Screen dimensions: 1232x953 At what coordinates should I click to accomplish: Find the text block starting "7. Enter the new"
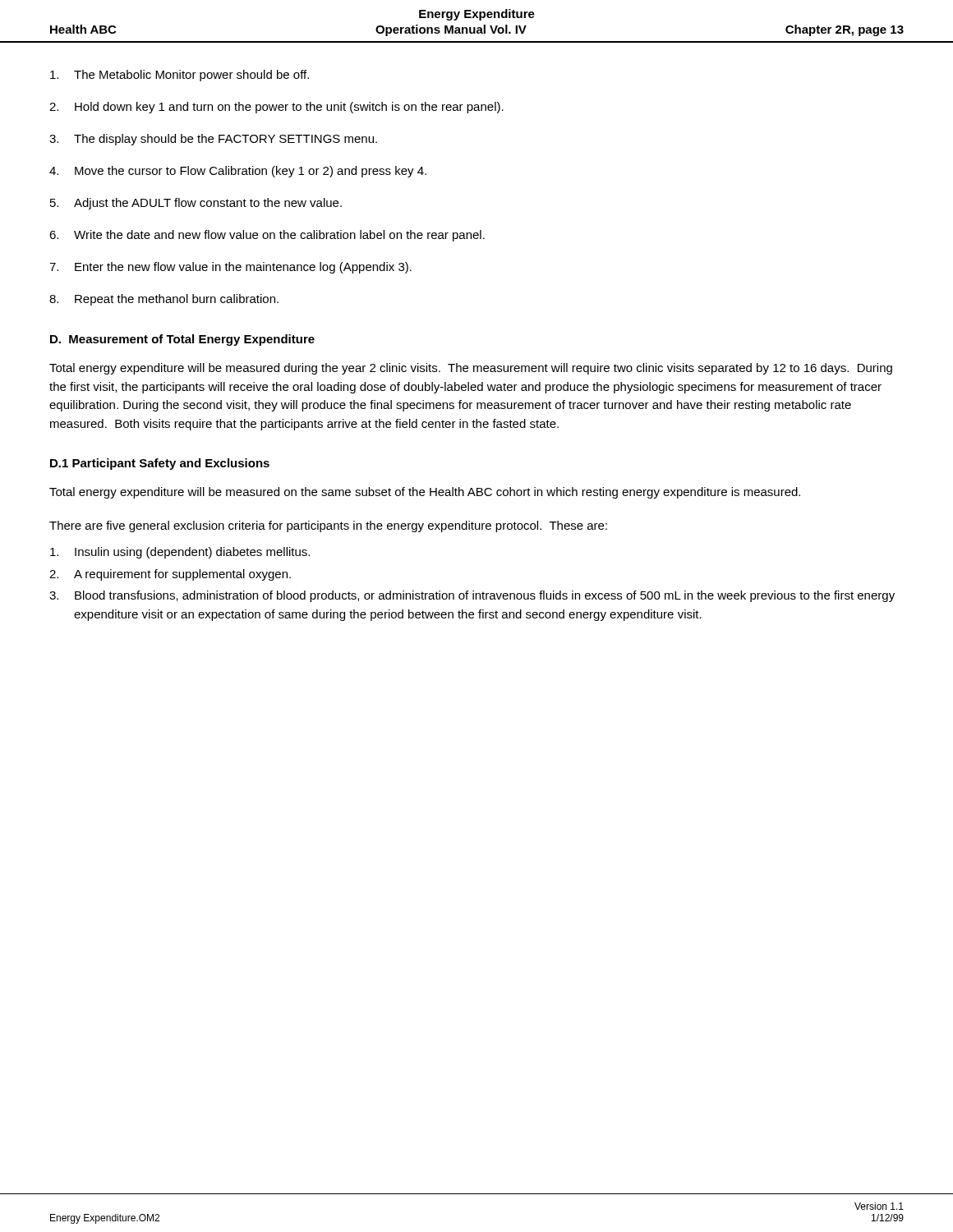tap(230, 268)
